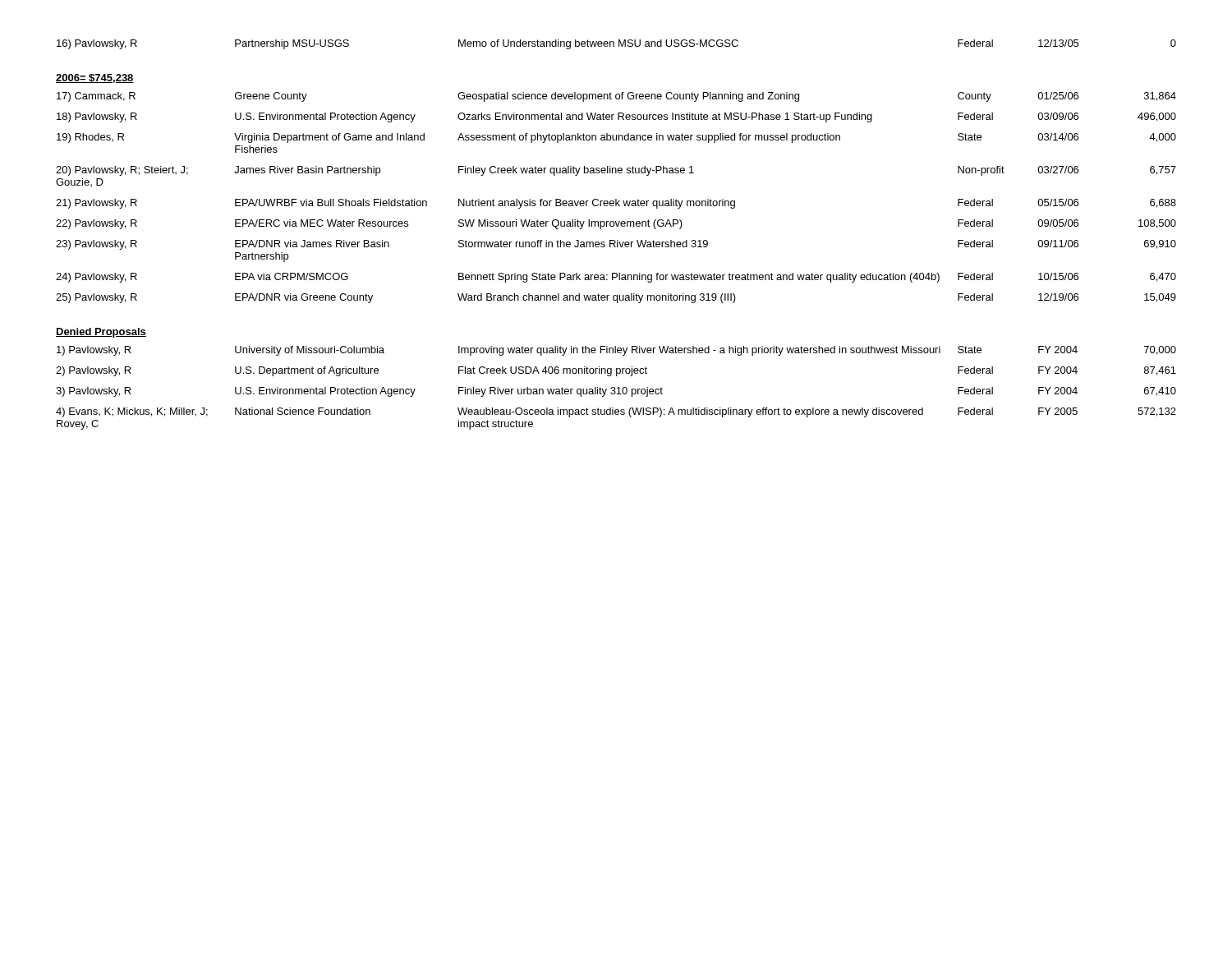Locate the text starting "2006= $745,238"
Screen dimensions: 953x1232
(95, 78)
